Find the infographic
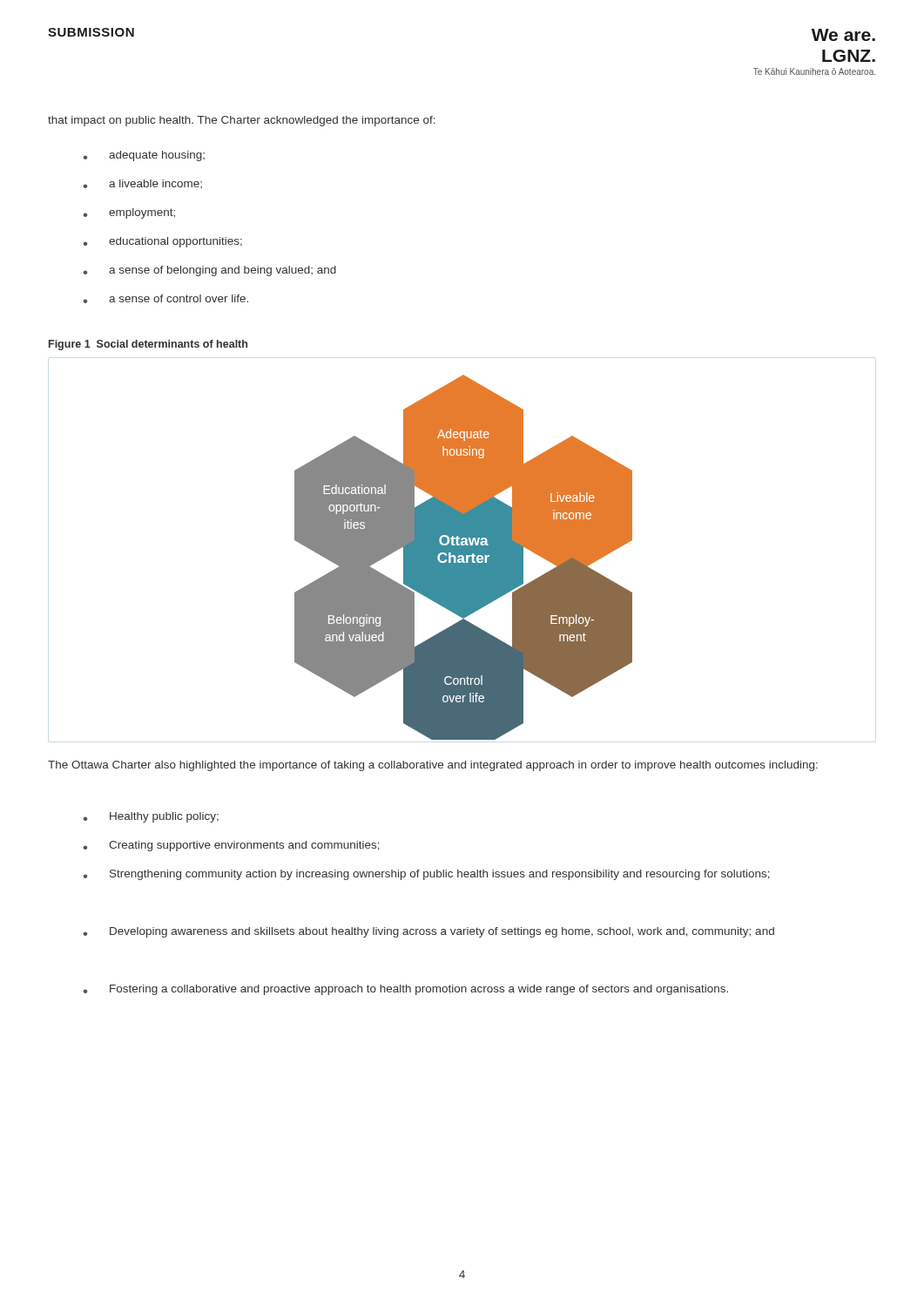924x1307 pixels. 462,550
